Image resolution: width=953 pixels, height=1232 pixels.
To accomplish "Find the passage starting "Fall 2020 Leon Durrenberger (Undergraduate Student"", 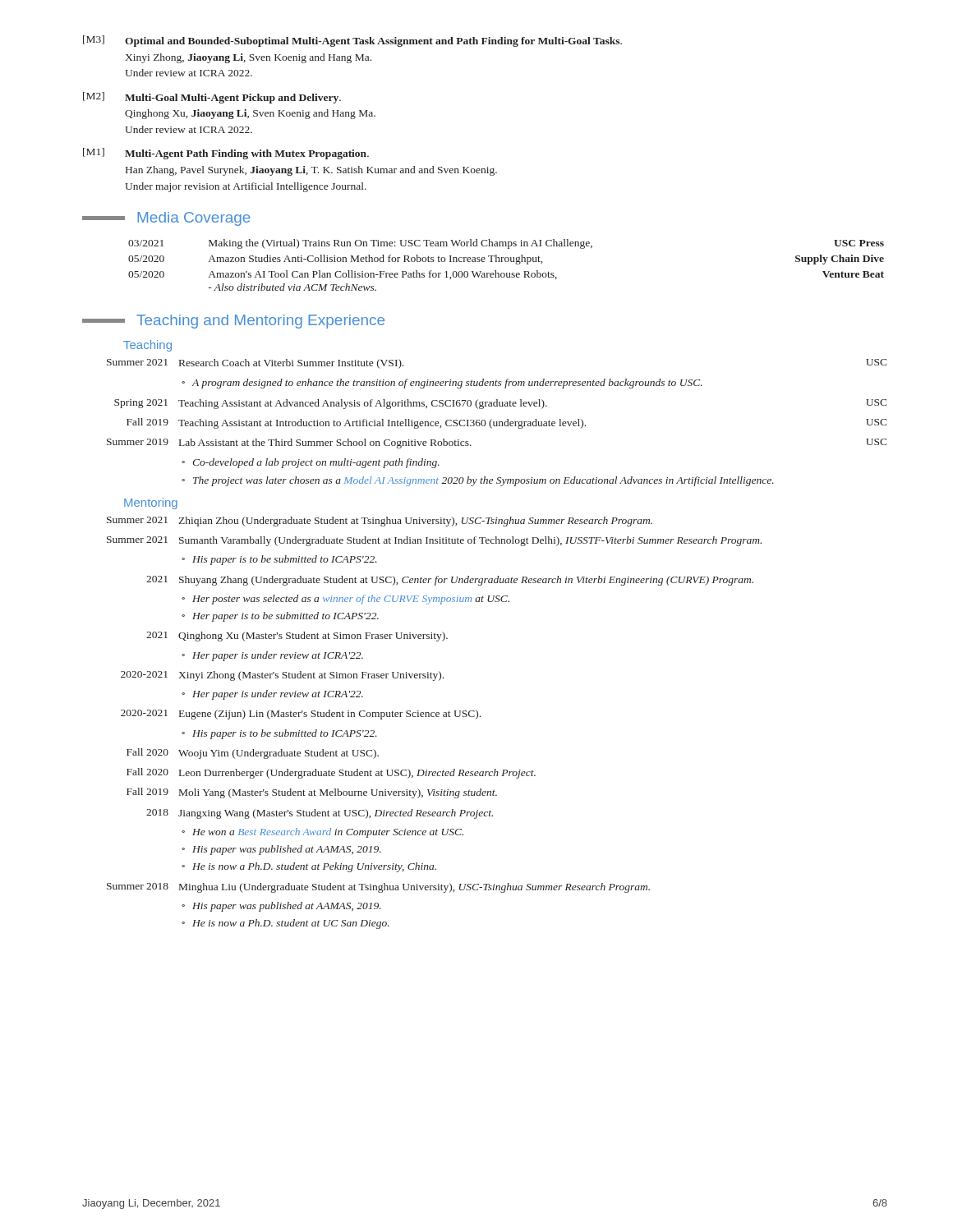I will 485,773.
